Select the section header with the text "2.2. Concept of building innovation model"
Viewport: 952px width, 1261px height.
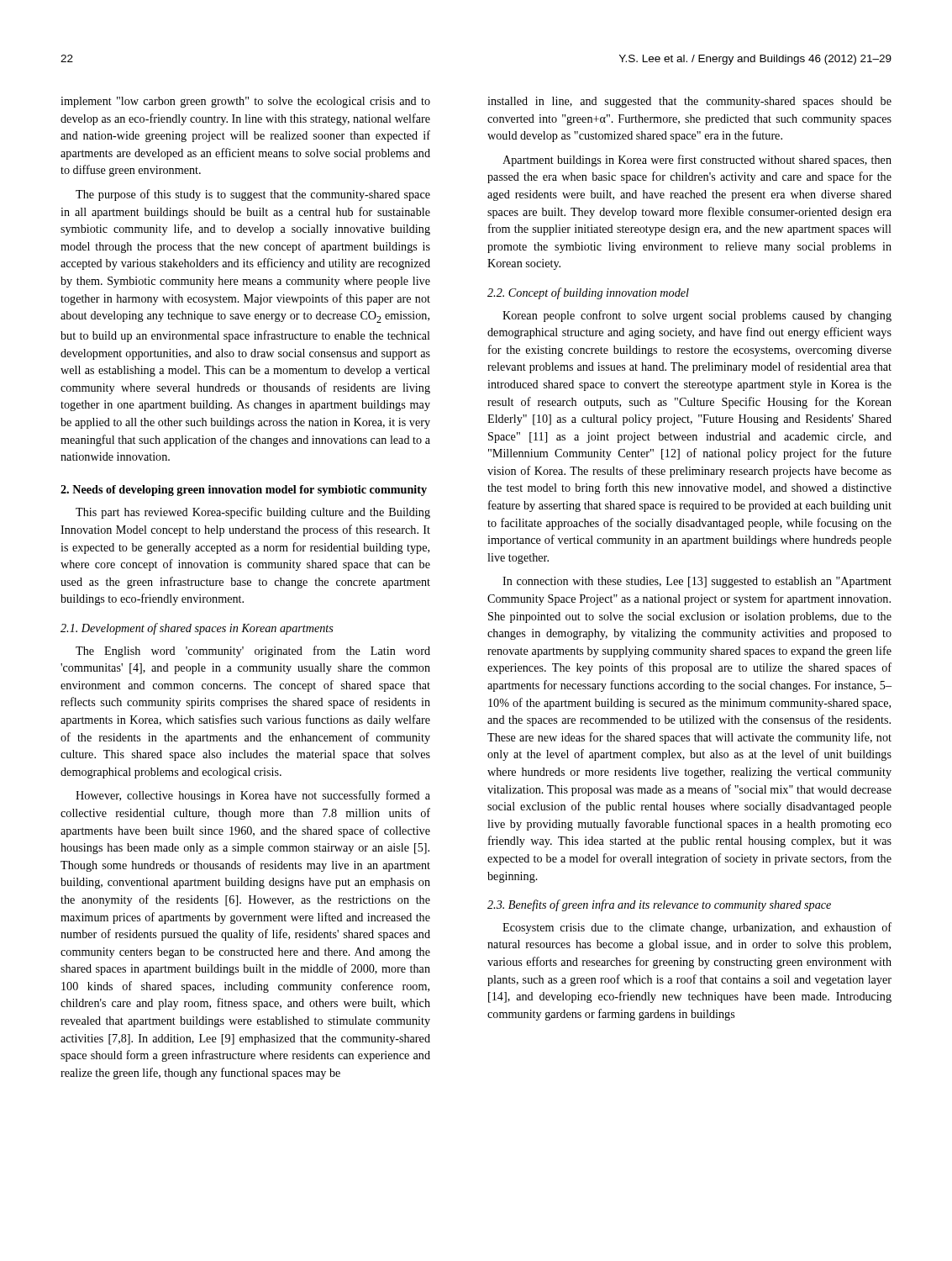tap(689, 293)
